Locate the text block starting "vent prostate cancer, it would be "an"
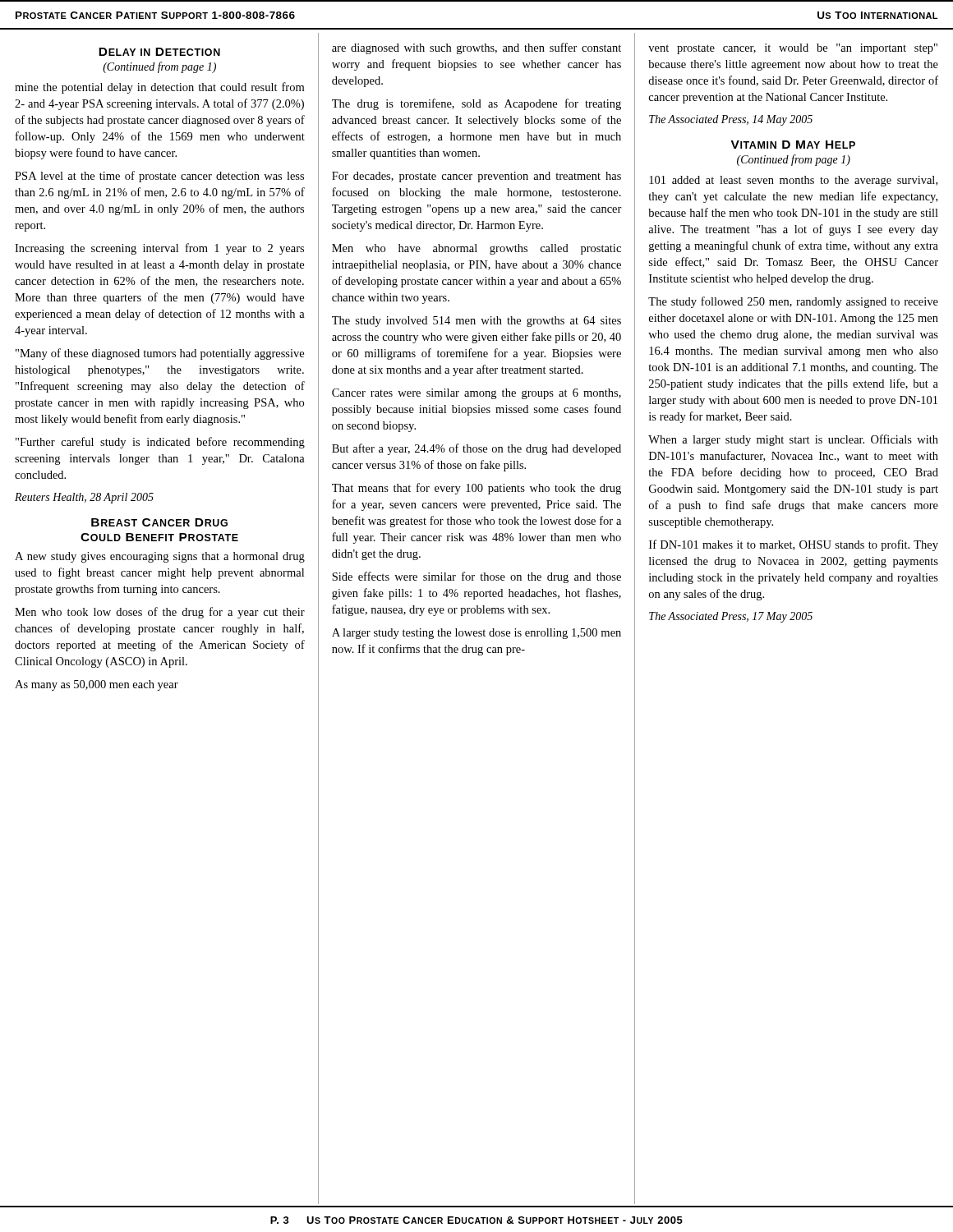Screen dimensions: 1232x953 793,72
